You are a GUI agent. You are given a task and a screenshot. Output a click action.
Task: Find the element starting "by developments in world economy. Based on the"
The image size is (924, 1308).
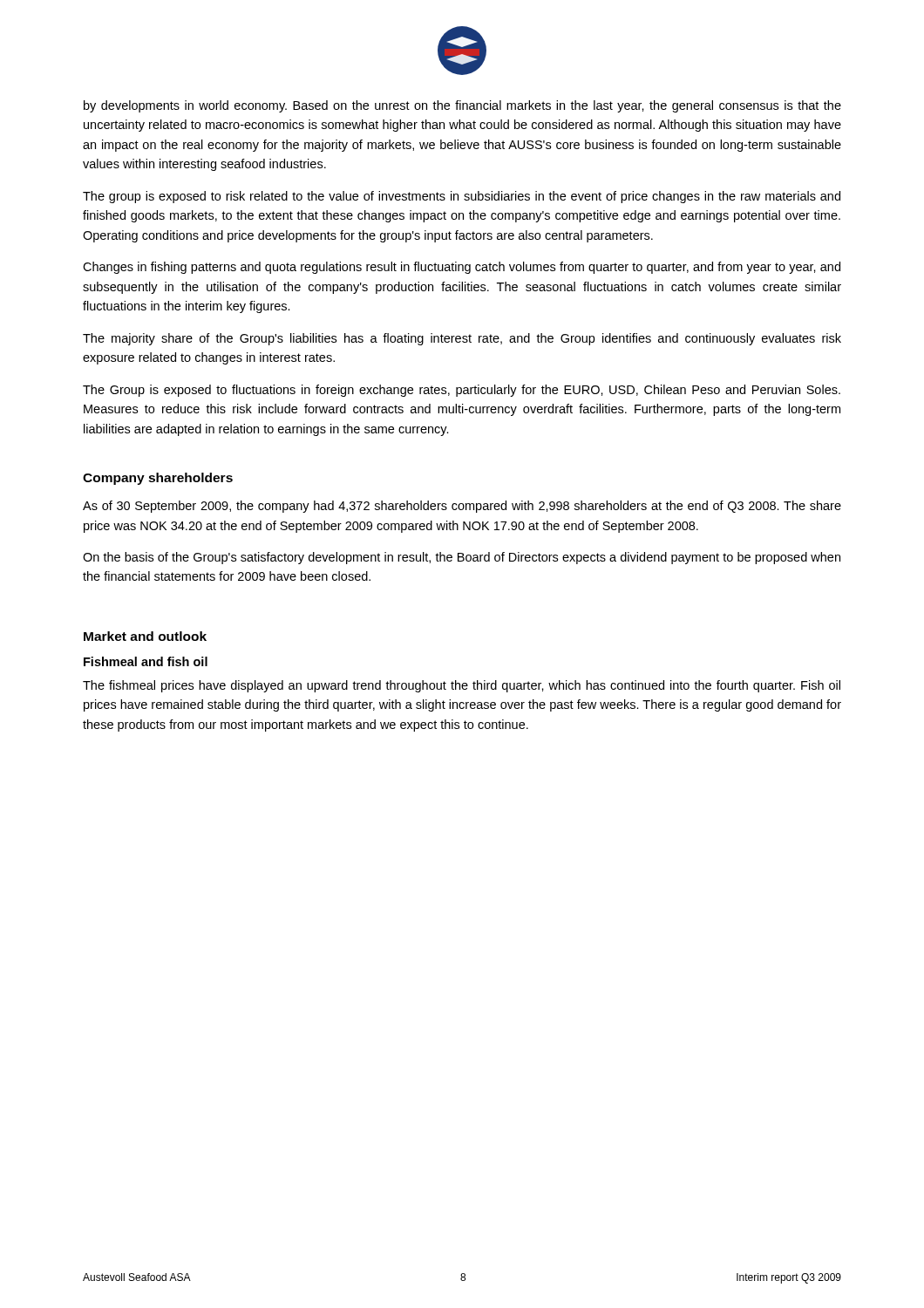coord(462,135)
